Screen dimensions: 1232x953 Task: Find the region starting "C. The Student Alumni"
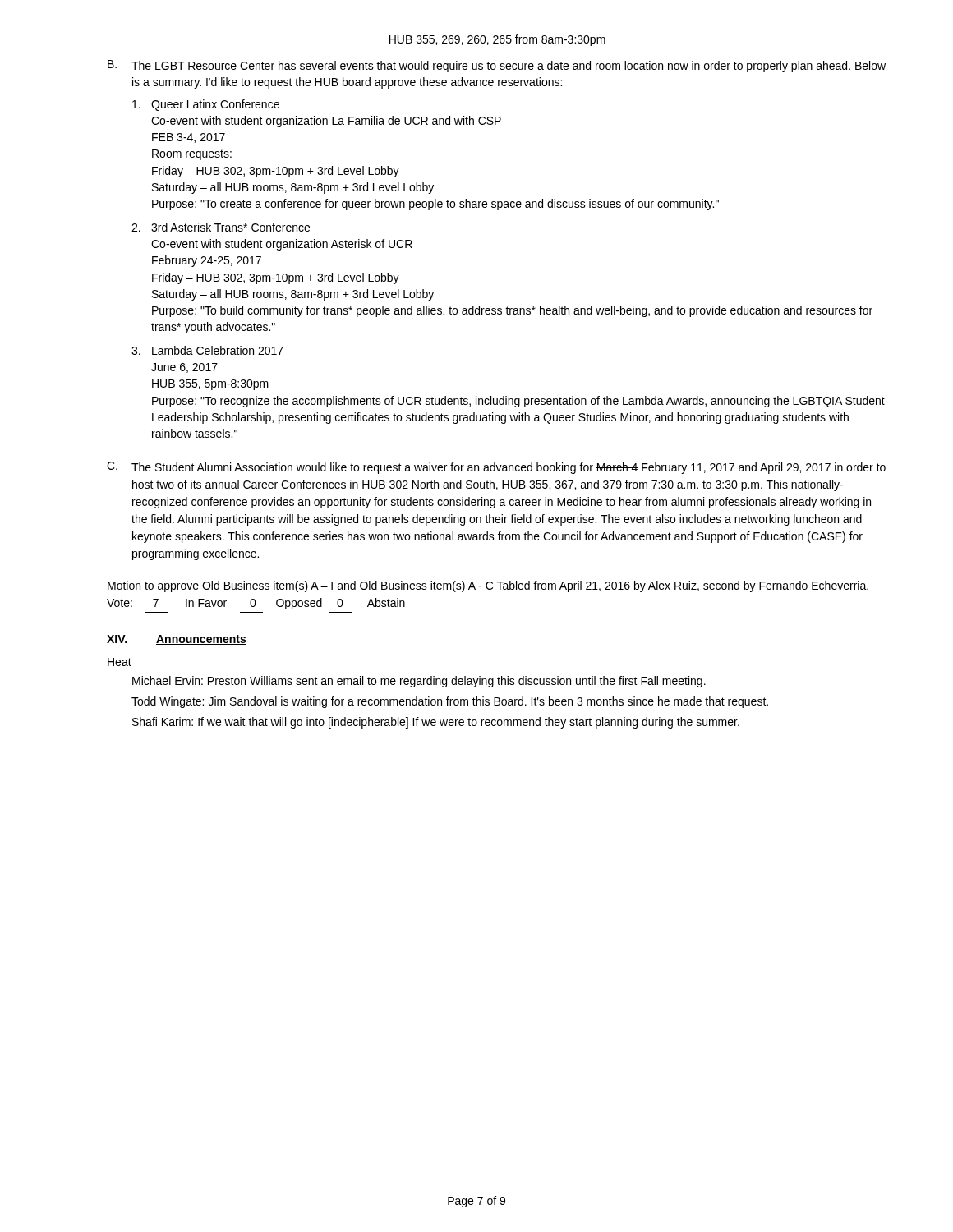pos(497,511)
